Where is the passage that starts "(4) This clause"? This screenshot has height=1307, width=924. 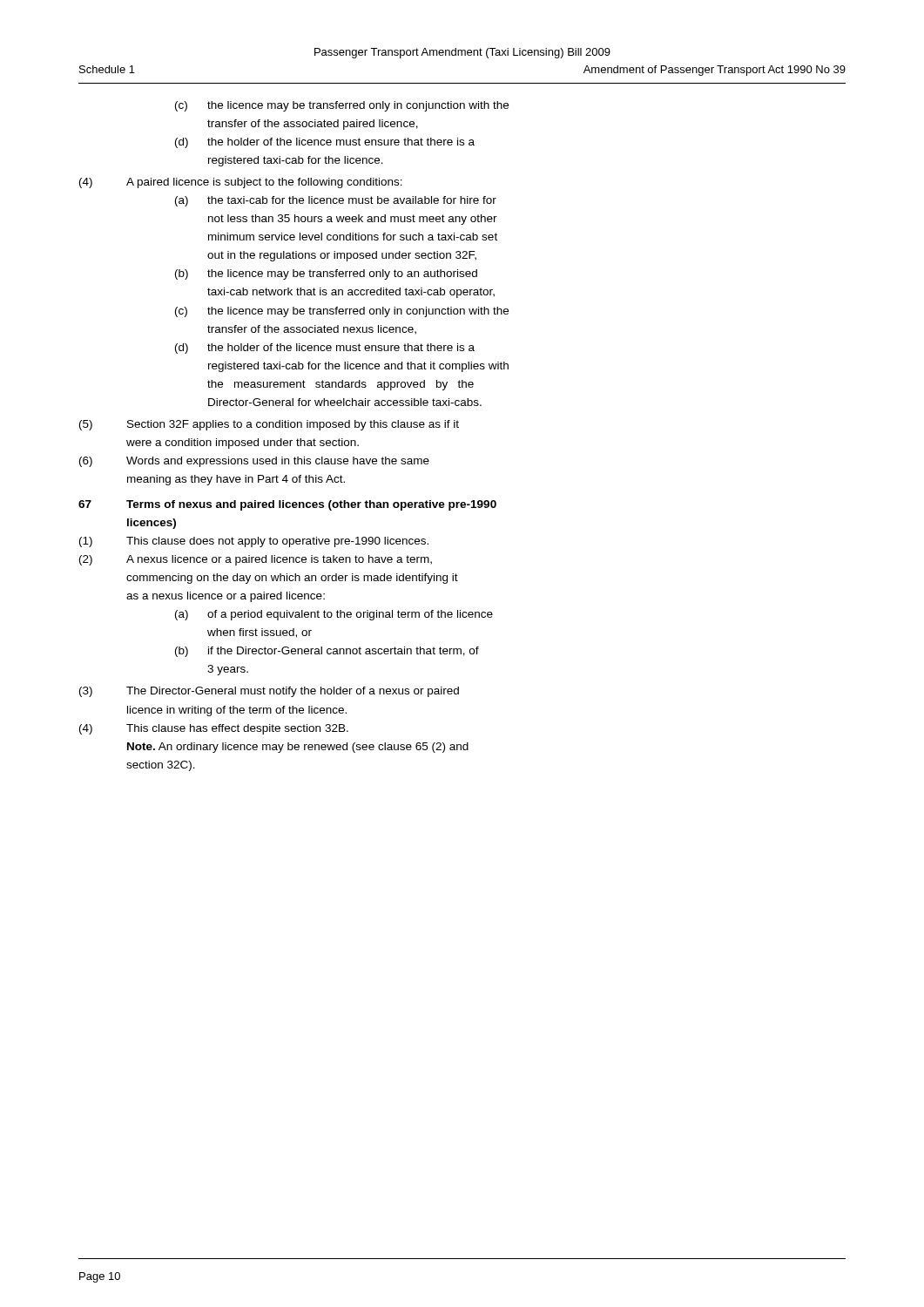tap(462, 746)
